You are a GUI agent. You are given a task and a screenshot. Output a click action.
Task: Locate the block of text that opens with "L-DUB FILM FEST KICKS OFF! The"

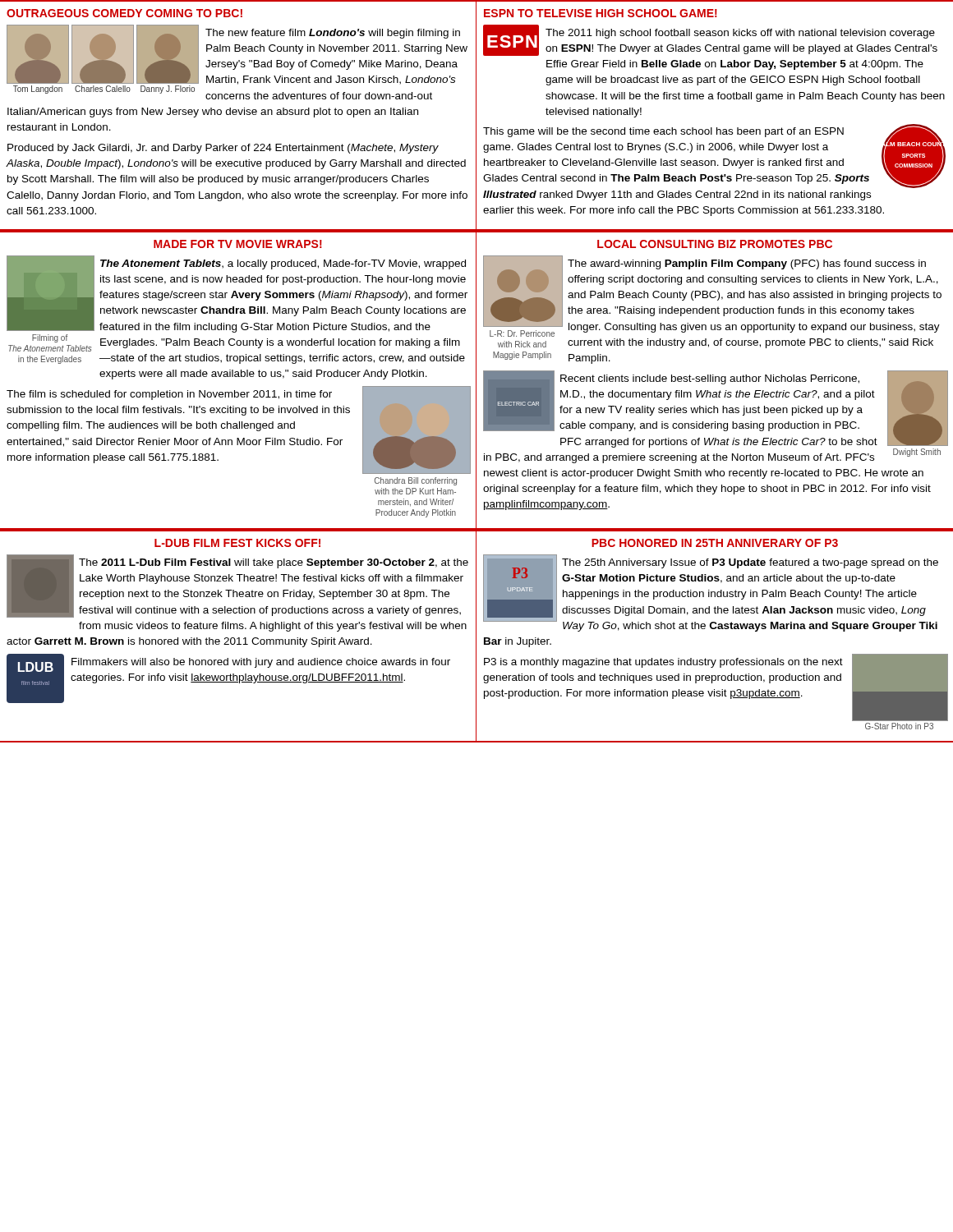click(238, 623)
